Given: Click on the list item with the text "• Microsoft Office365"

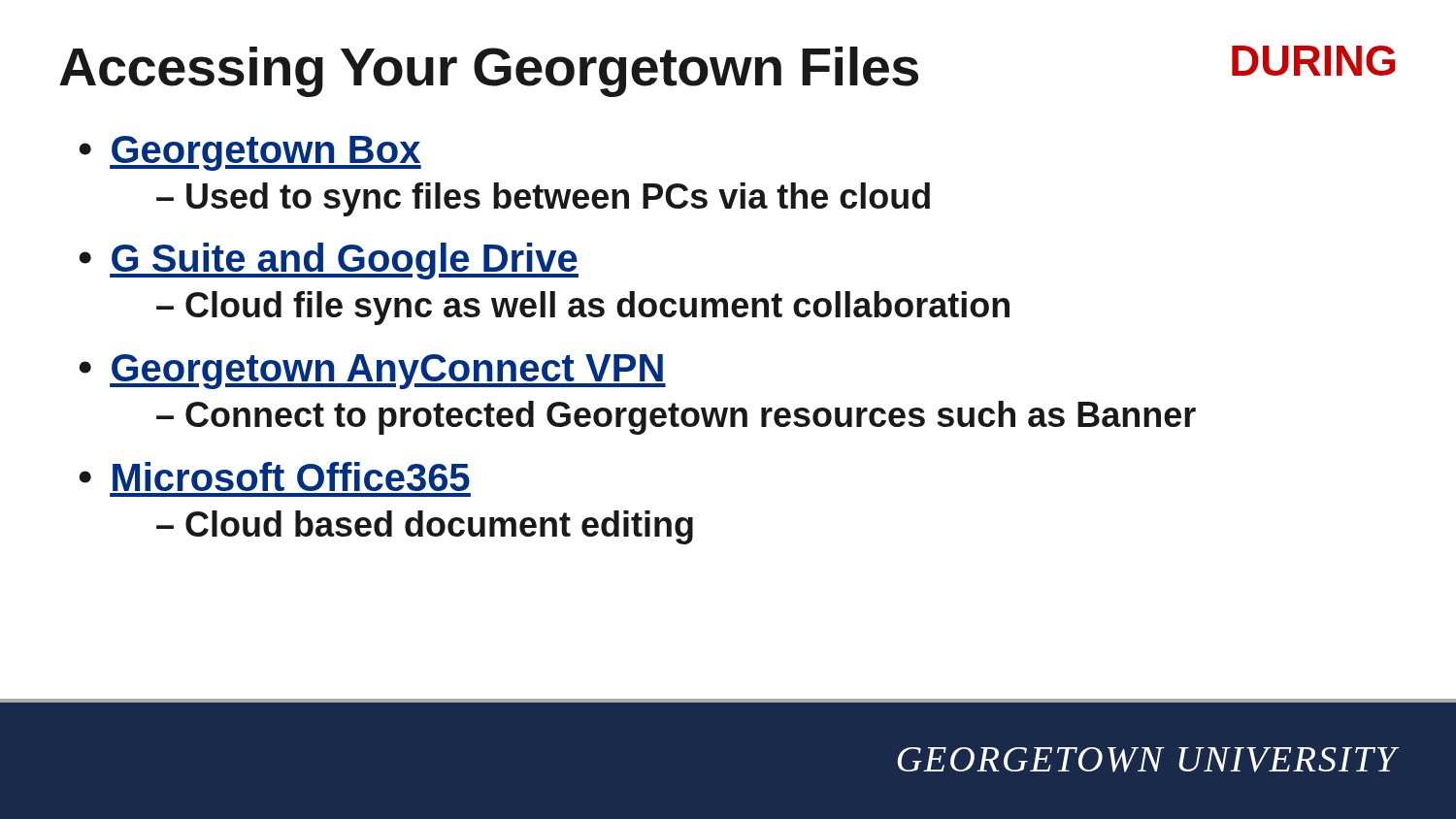Looking at the screenshot, I should point(274,476).
